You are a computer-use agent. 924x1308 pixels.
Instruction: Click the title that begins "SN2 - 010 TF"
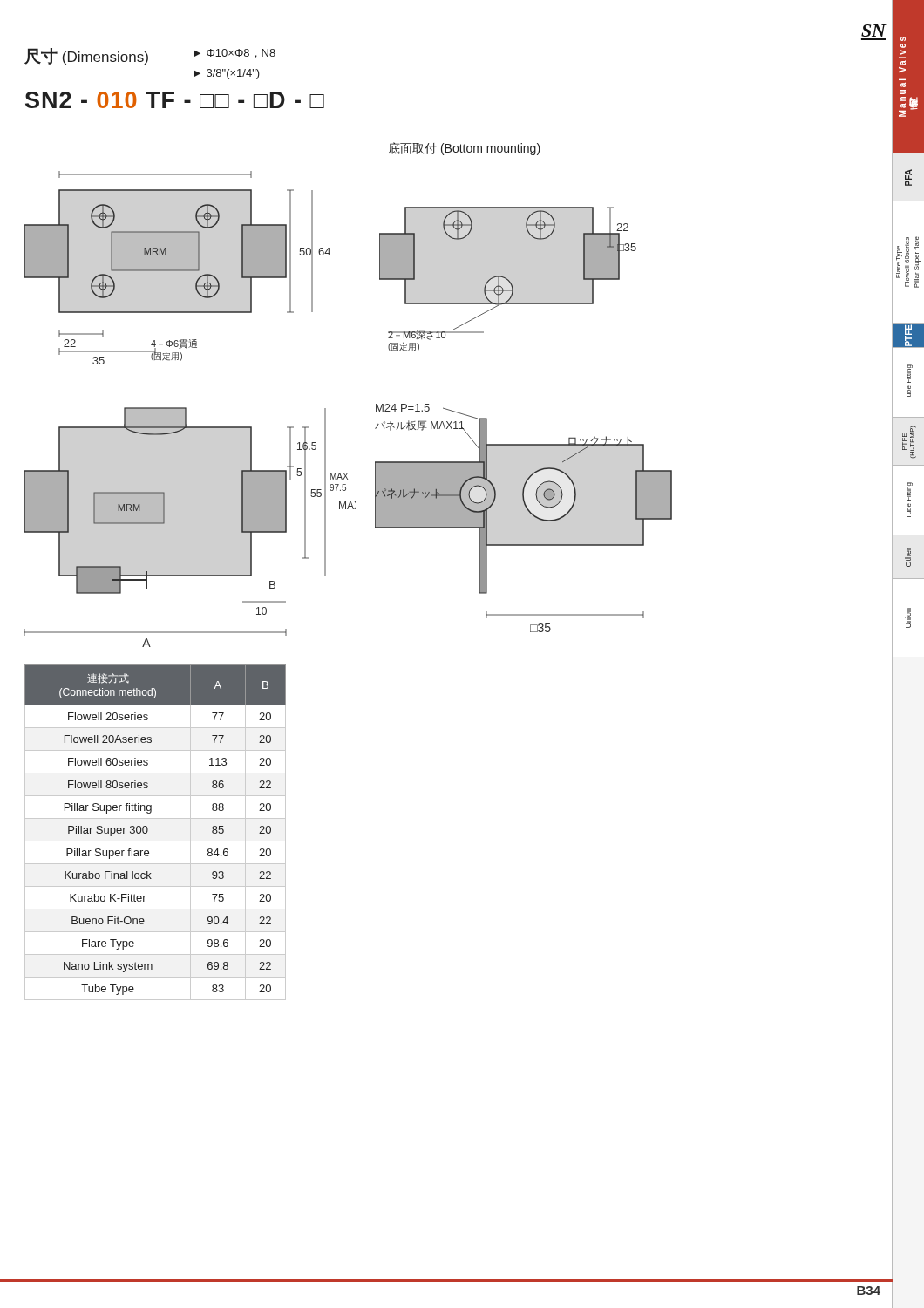click(175, 100)
